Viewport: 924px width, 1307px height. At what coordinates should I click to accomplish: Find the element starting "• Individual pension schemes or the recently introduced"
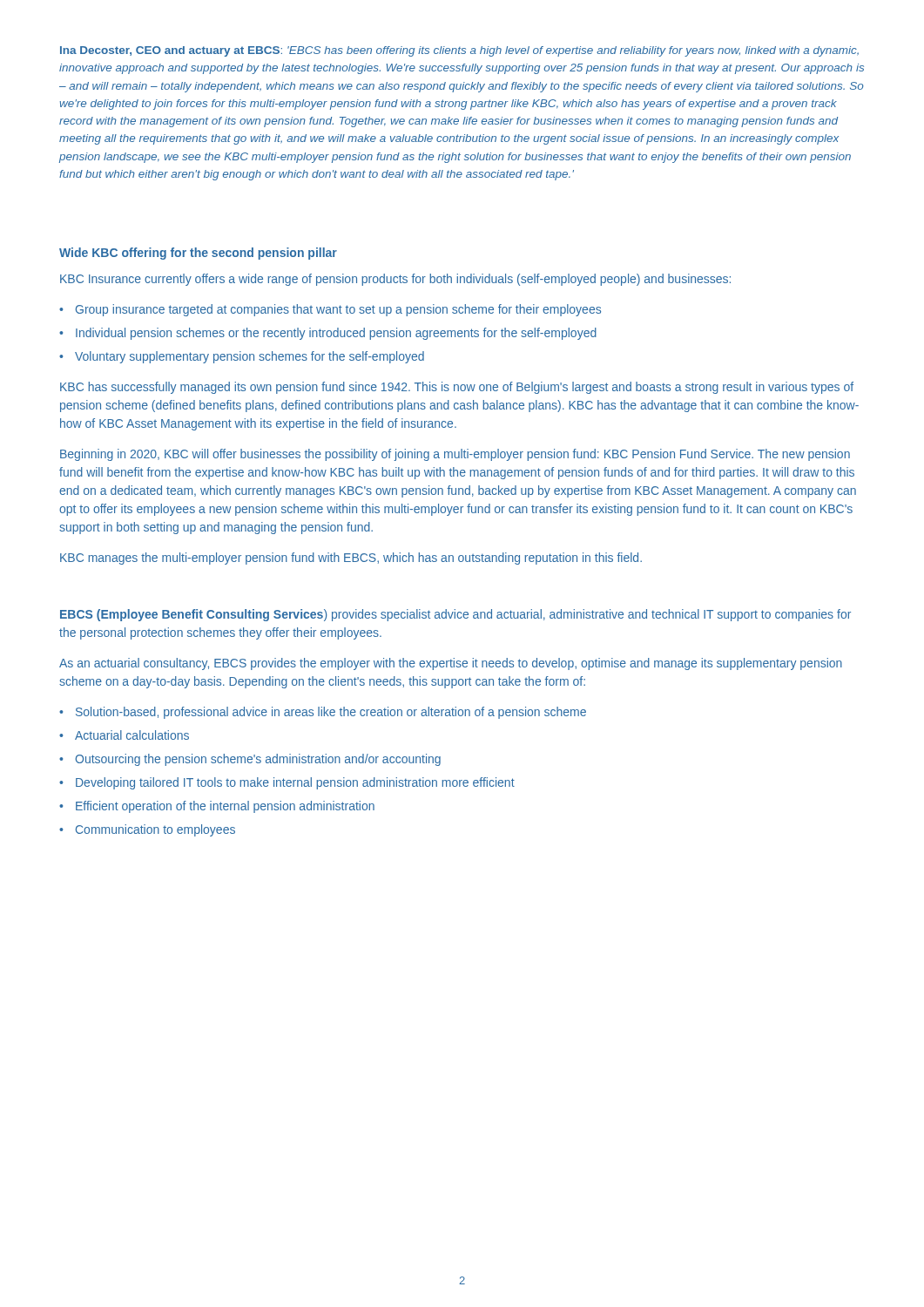(328, 334)
